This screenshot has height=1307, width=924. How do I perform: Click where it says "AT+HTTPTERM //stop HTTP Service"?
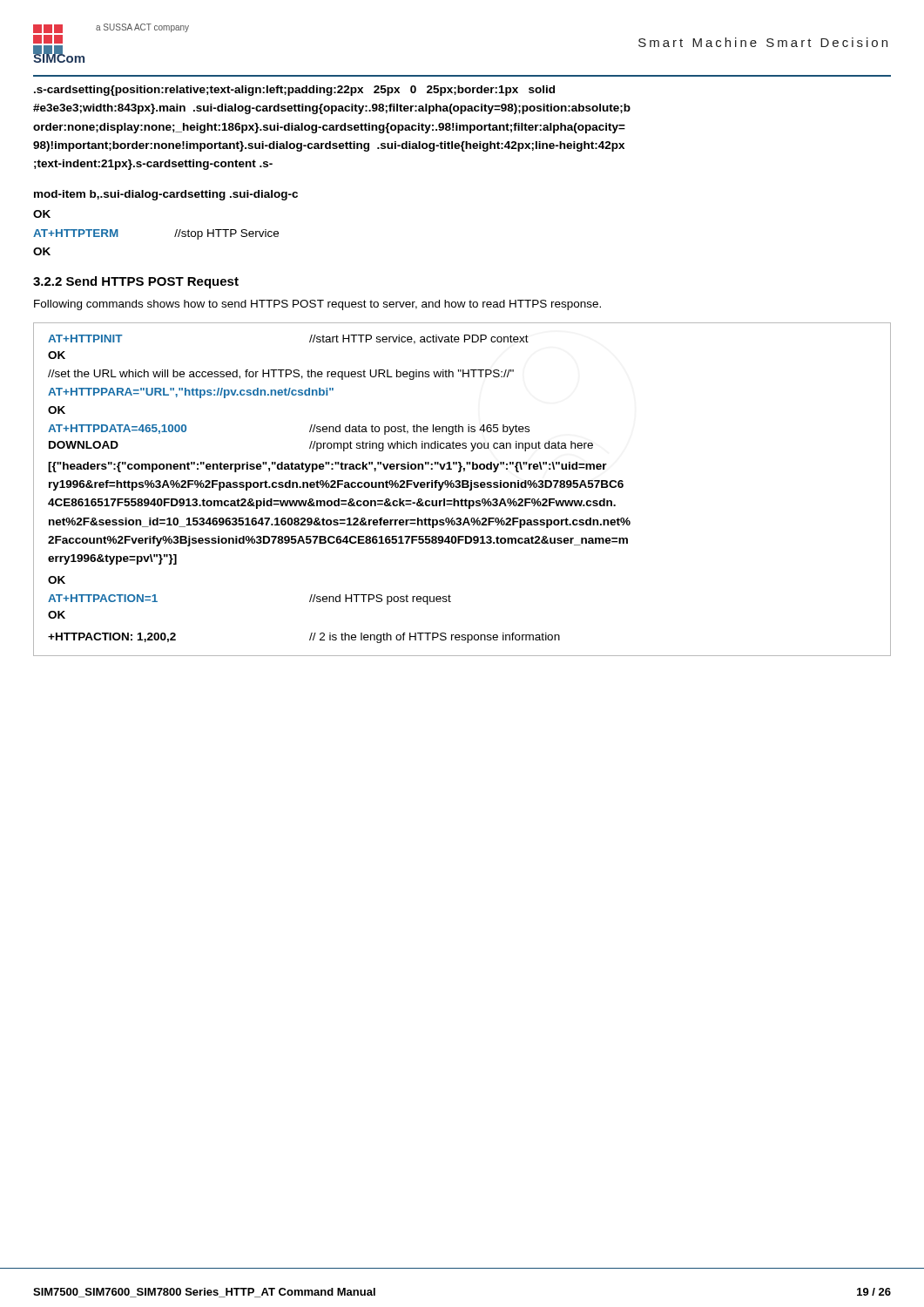pyautogui.click(x=67, y=234)
